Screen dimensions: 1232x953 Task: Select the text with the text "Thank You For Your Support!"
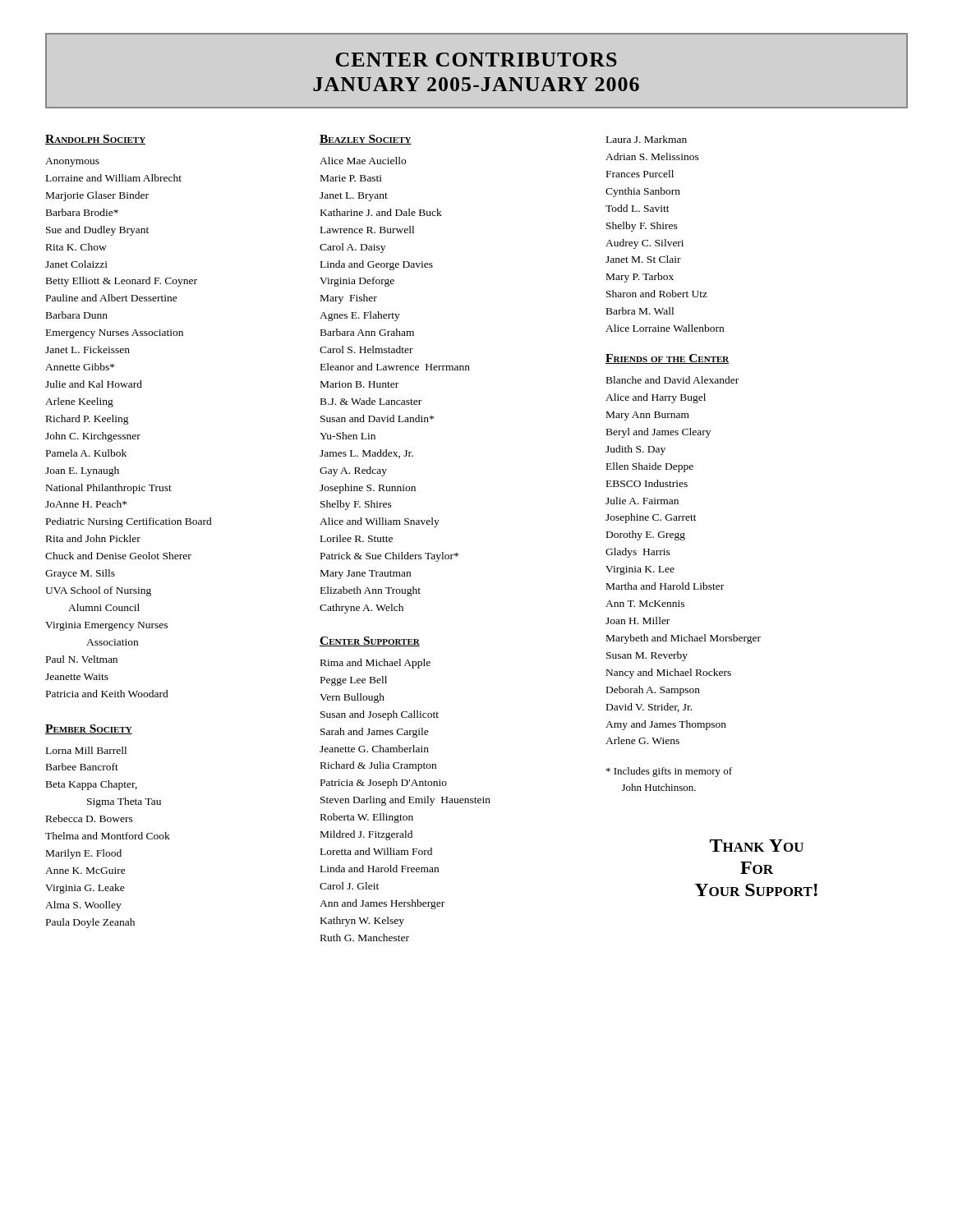(x=757, y=868)
